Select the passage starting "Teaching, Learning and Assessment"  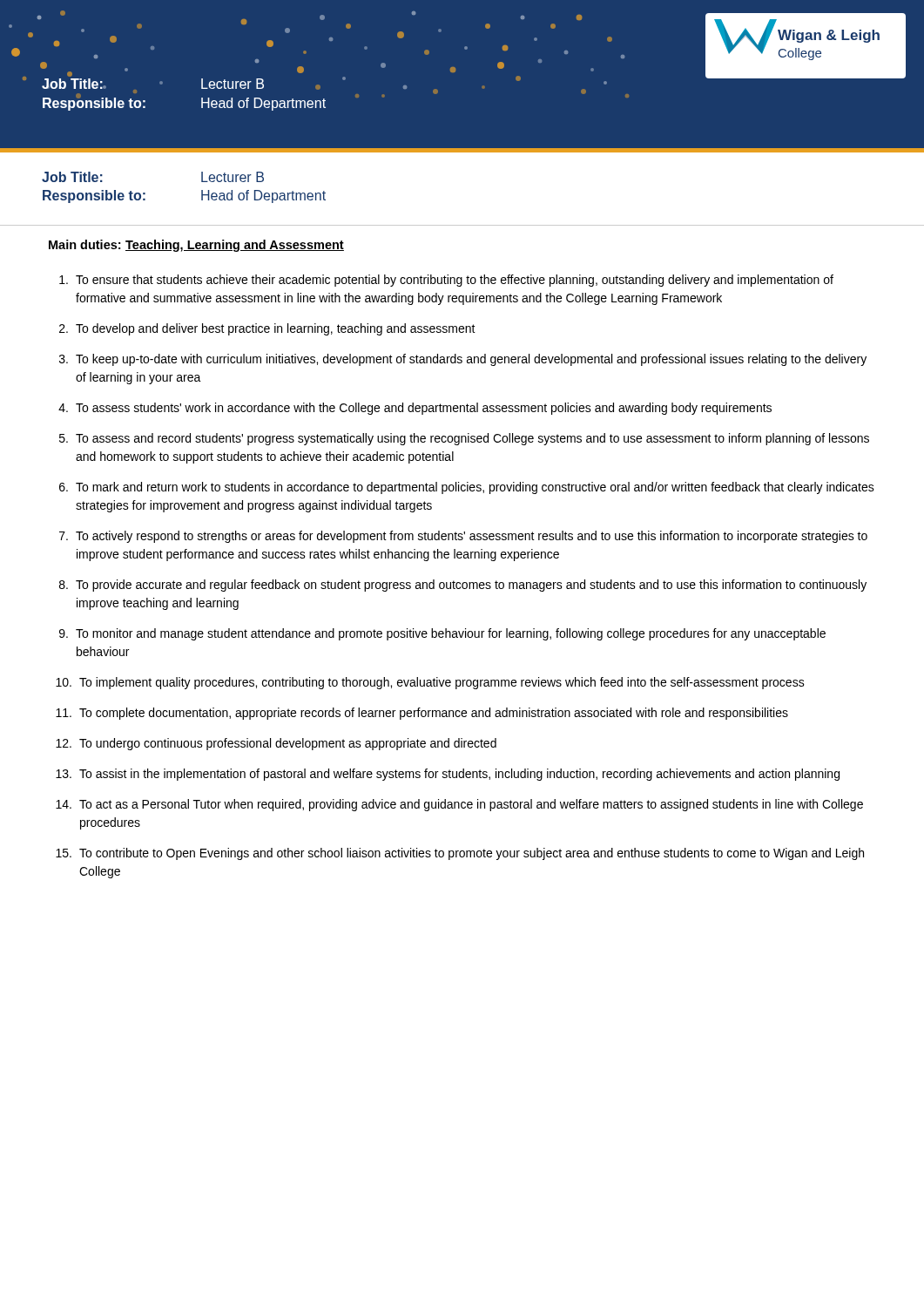coord(235,245)
